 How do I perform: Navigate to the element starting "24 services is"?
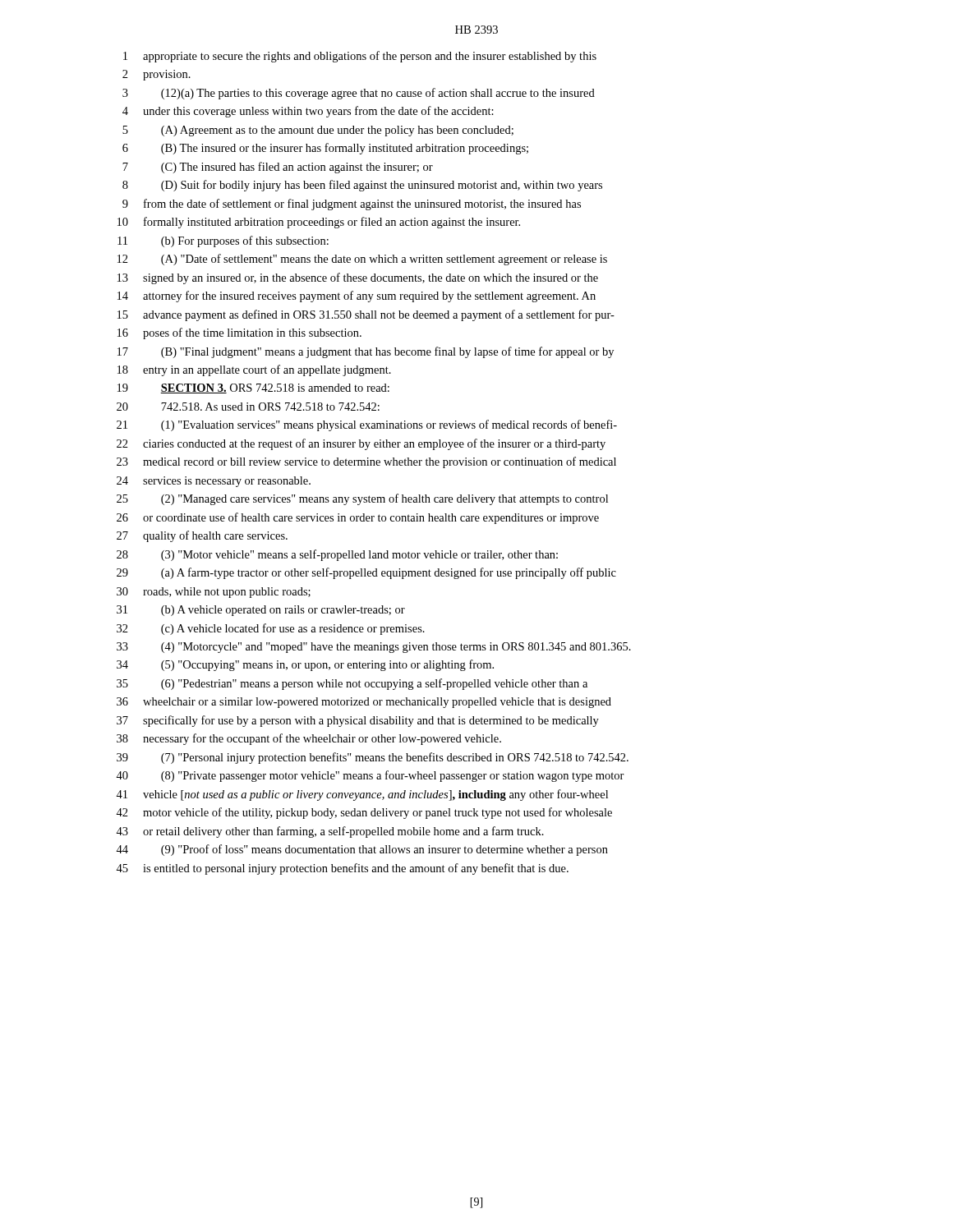point(214,482)
